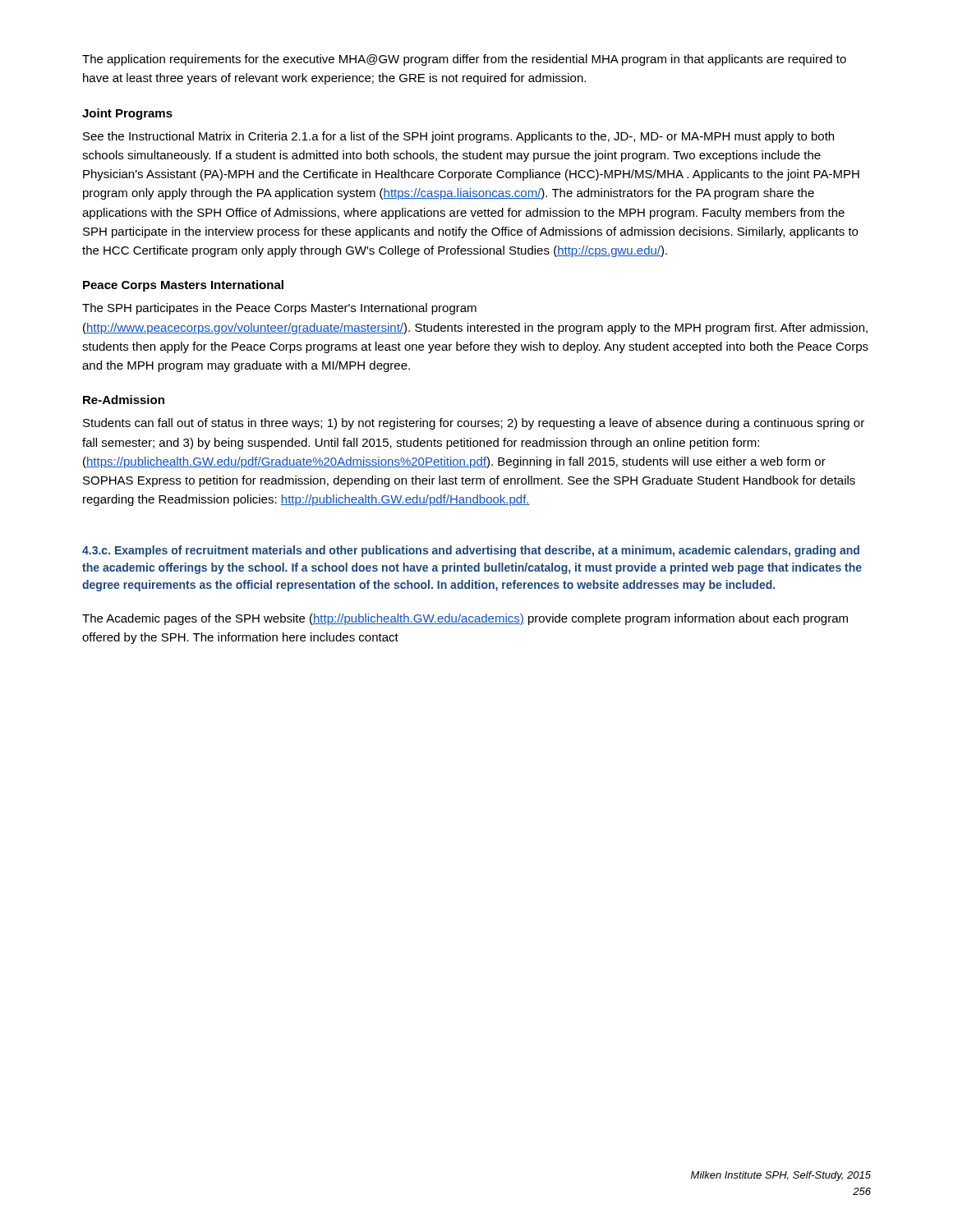Find the text block with the text "The SPH participates"
Image resolution: width=953 pixels, height=1232 pixels.
(475, 336)
